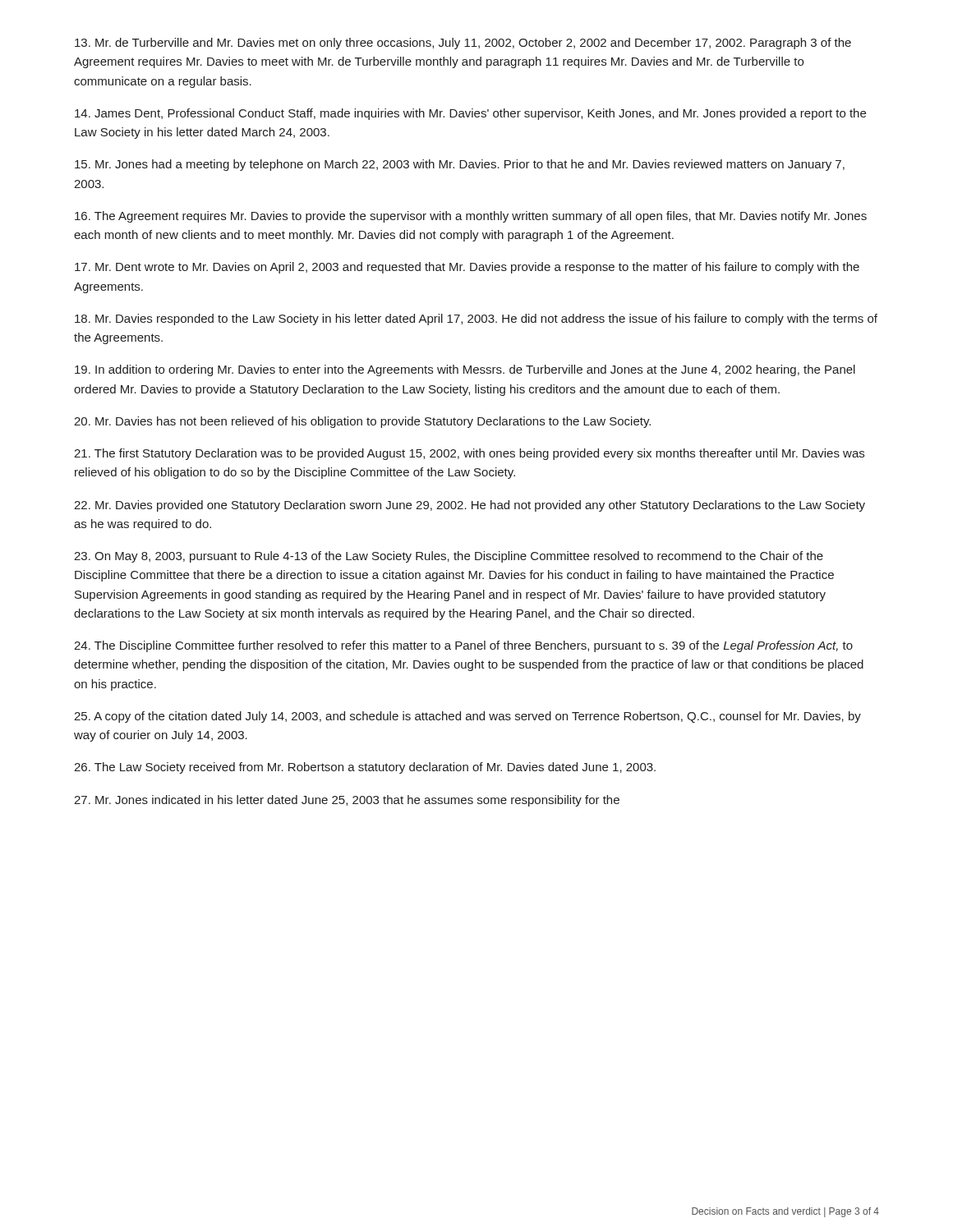Screen dimensions: 1232x953
Task: Click on the text block that reads "Mr. Davies responded to the Law Society"
Action: [x=476, y=328]
